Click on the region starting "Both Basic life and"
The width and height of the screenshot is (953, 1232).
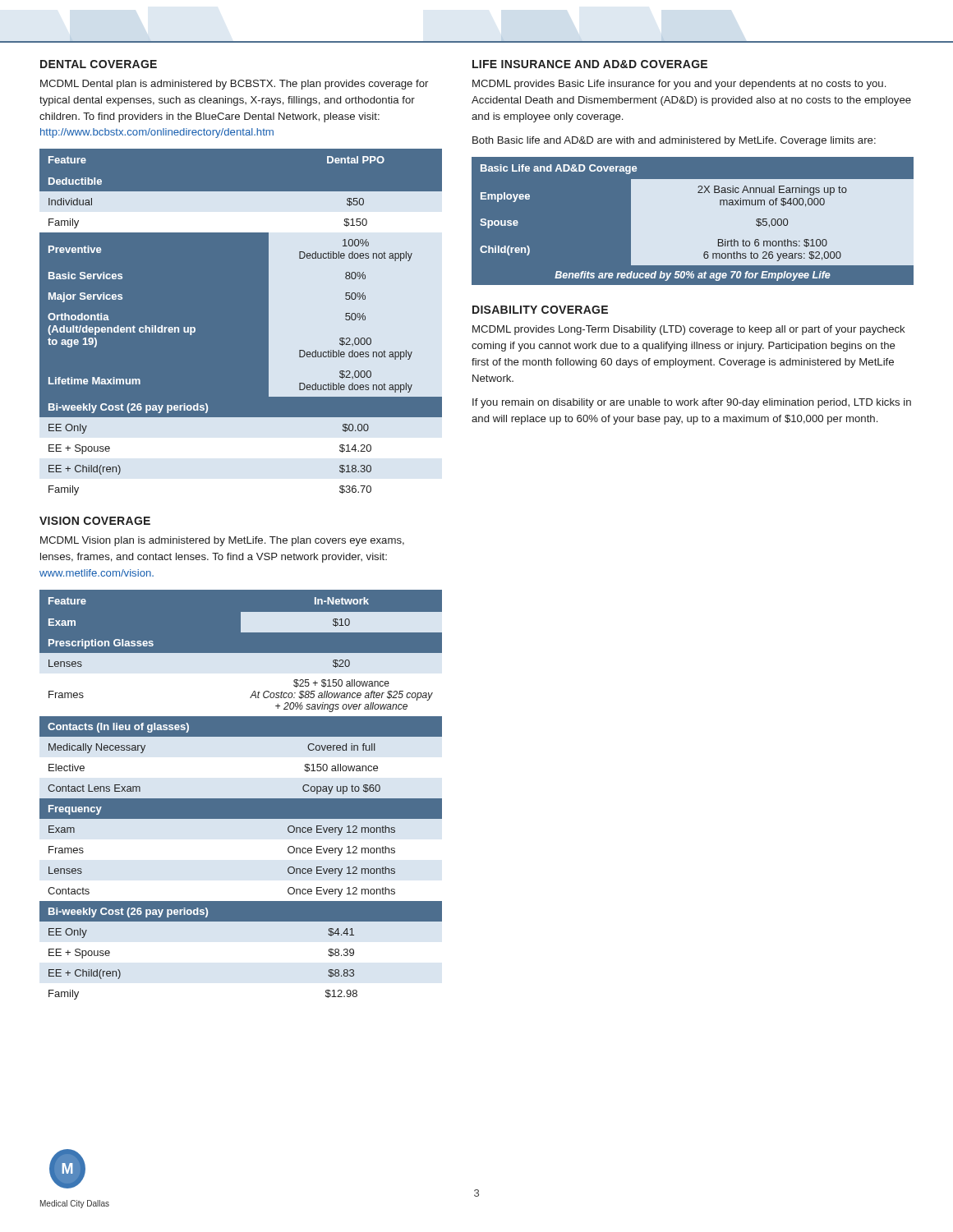[674, 140]
